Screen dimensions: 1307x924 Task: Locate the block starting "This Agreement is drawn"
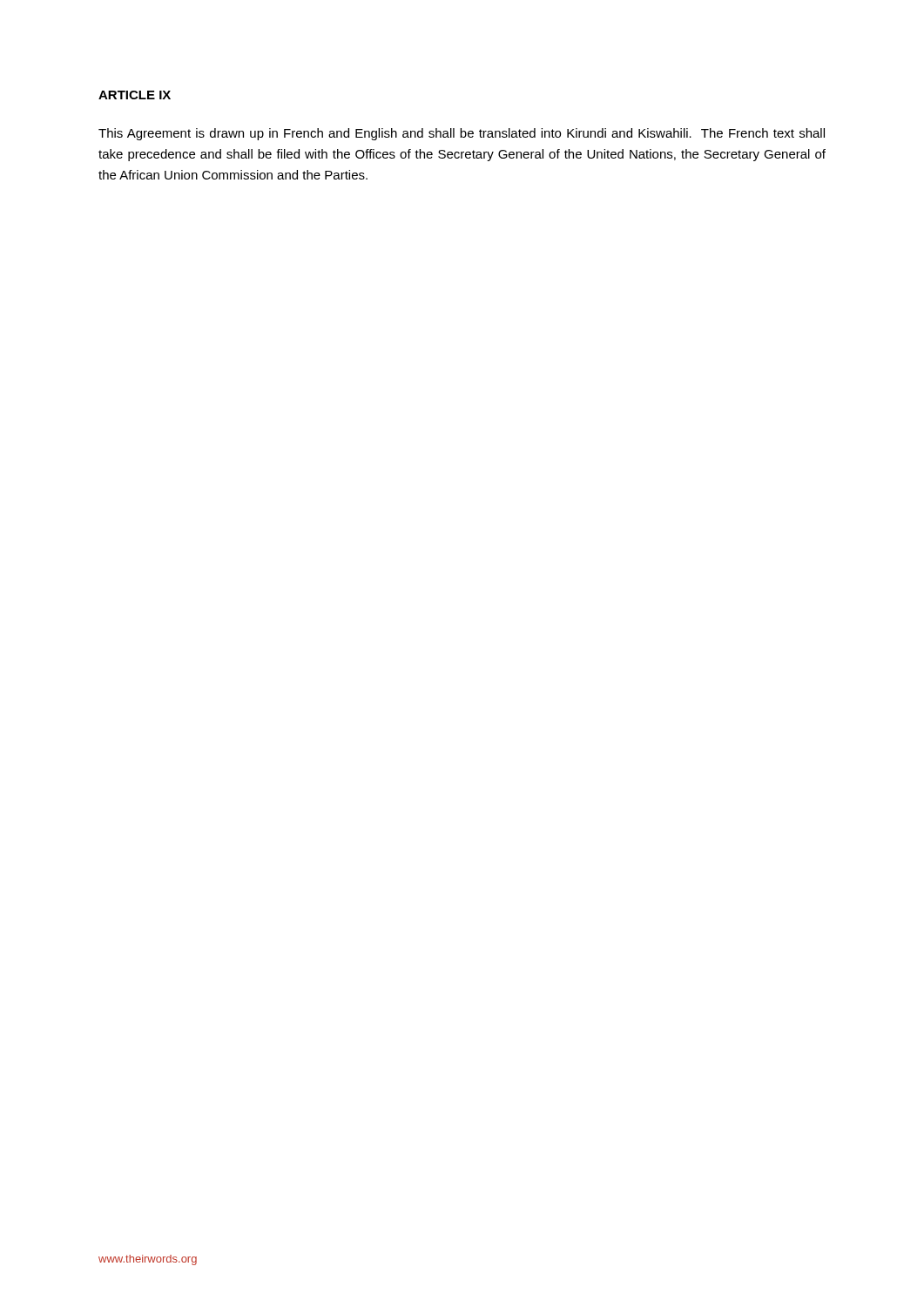coord(462,154)
